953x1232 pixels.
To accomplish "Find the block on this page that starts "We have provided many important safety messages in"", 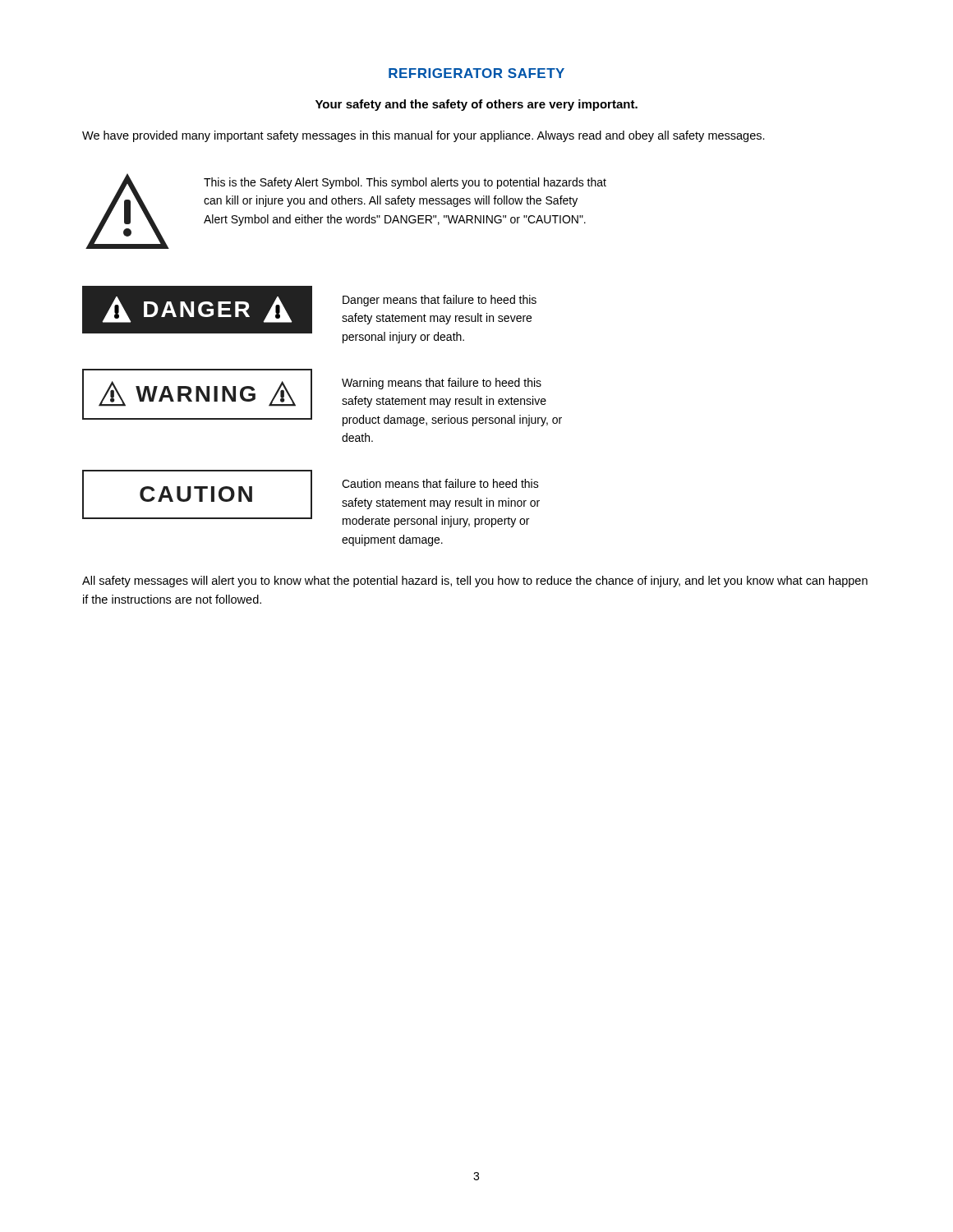I will coord(424,136).
